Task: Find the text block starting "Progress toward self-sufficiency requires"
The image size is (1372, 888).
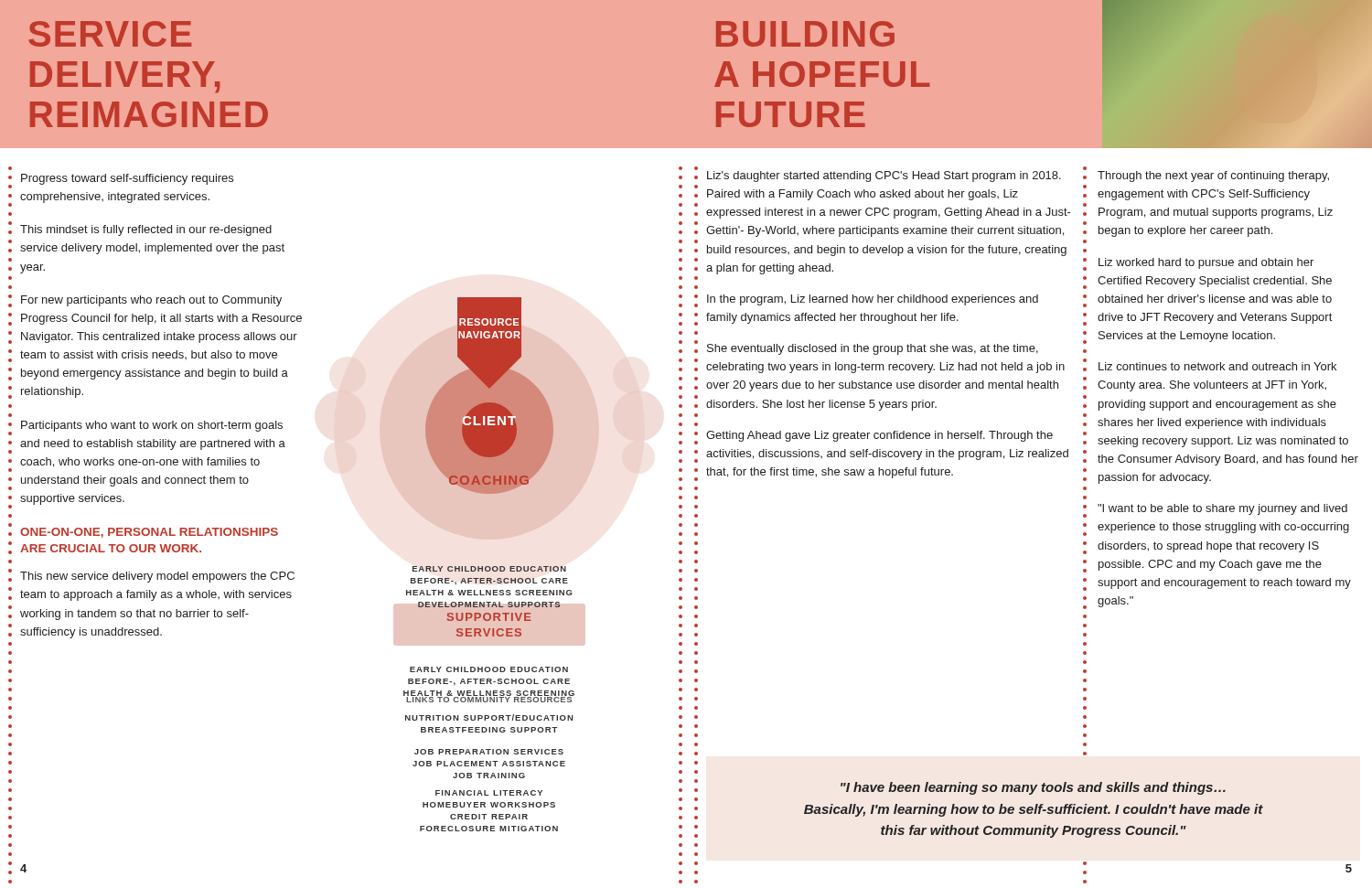Action: (x=127, y=179)
